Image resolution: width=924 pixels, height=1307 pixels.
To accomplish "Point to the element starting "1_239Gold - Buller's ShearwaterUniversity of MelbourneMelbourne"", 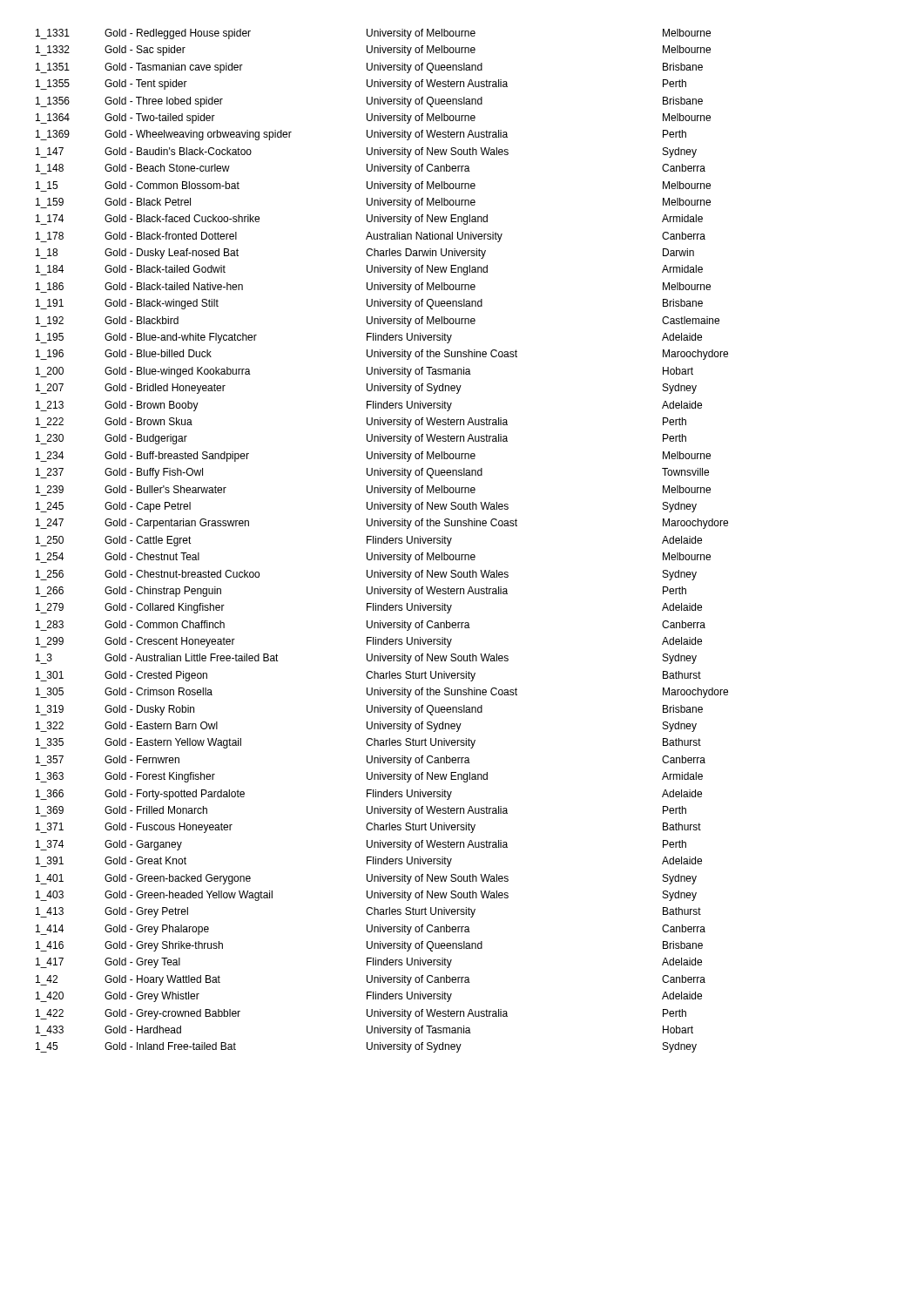I will pos(418,490).
